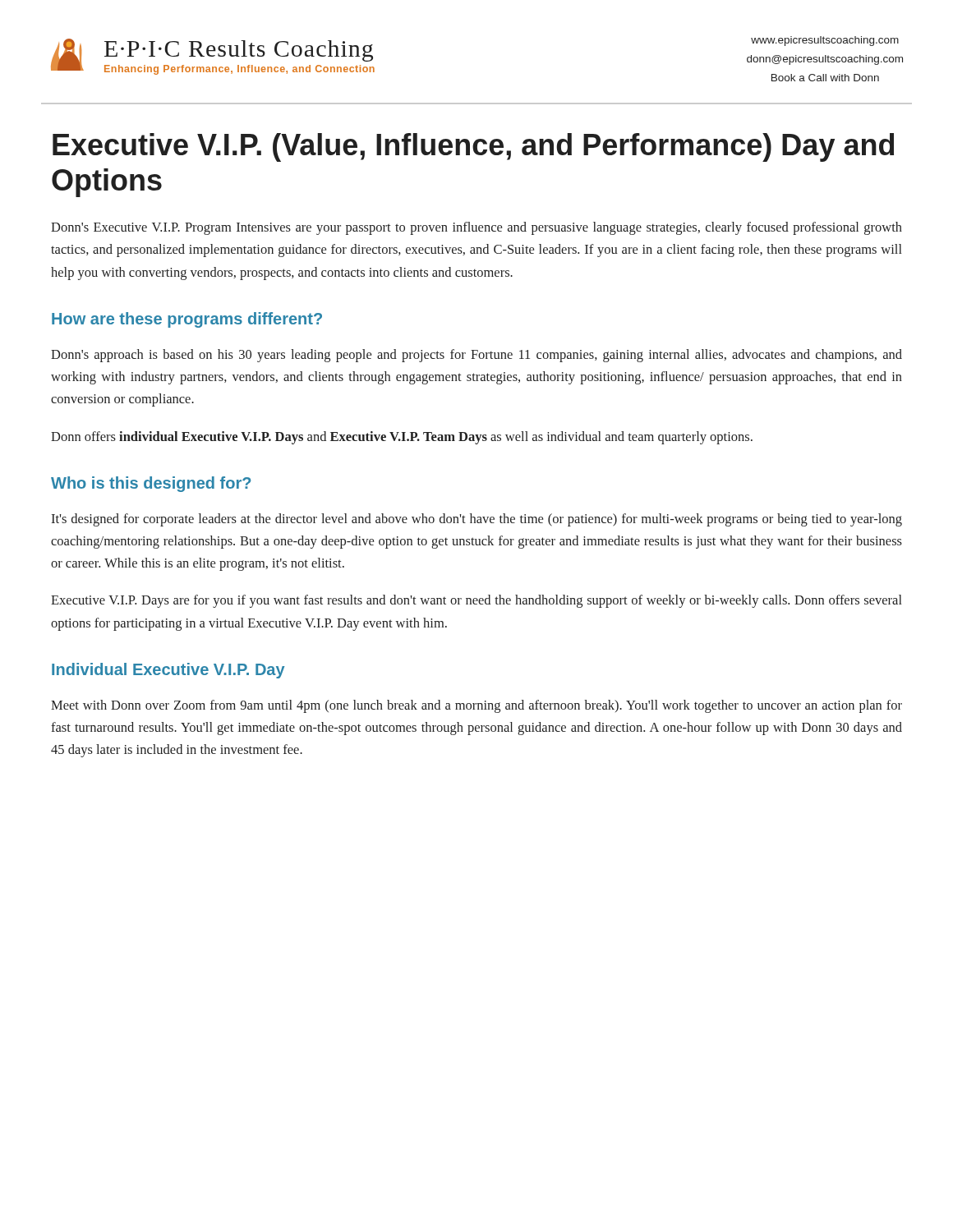Select the section header with the text "How are these programs different?"
Image resolution: width=953 pixels, height=1232 pixels.
(x=187, y=319)
